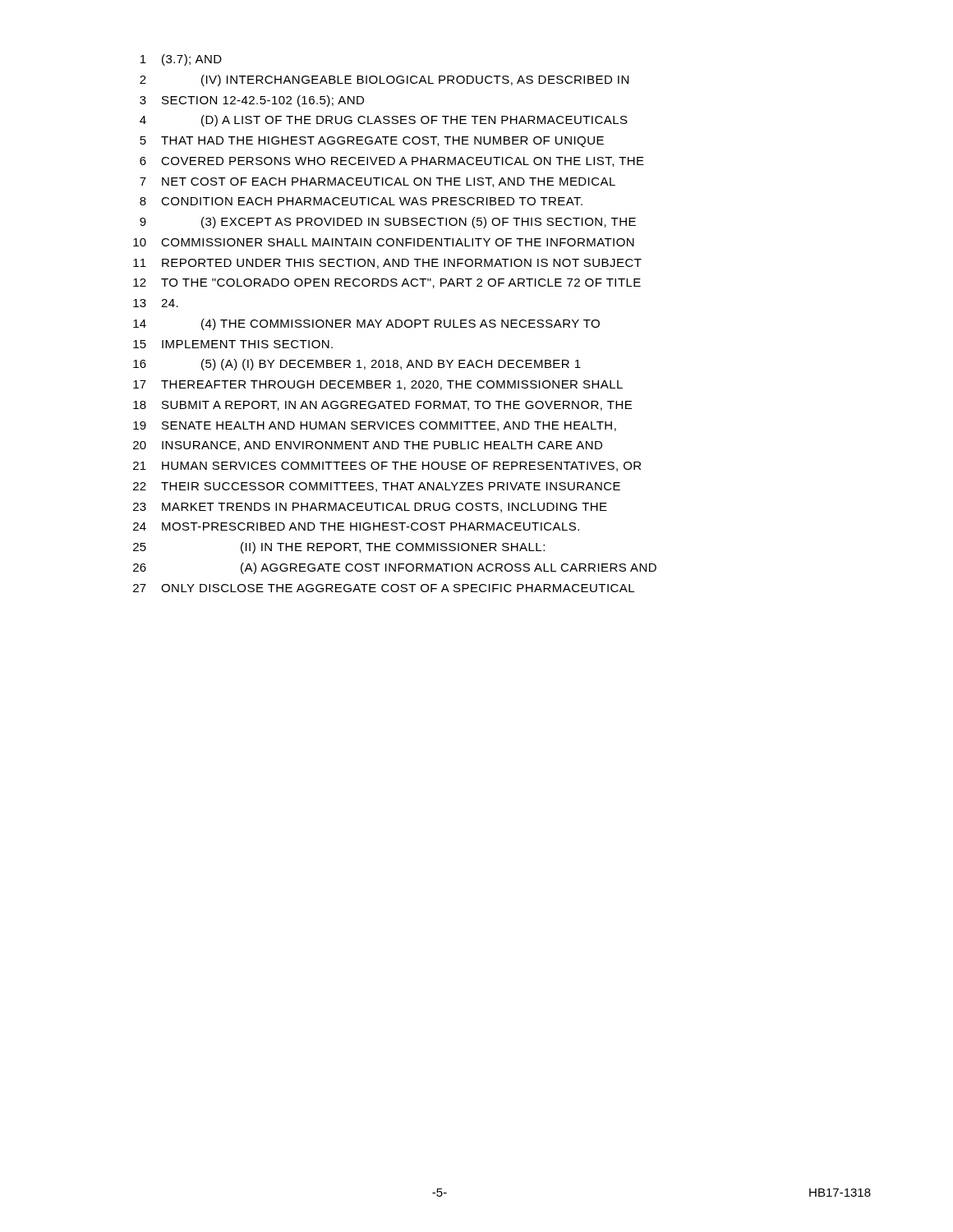The height and width of the screenshot is (1232, 953).
Task: Point to the block beginning "10 COMMISSIONER SHALL MAINTAIN CONFIDENTIALITY OF"
Action: (489, 242)
